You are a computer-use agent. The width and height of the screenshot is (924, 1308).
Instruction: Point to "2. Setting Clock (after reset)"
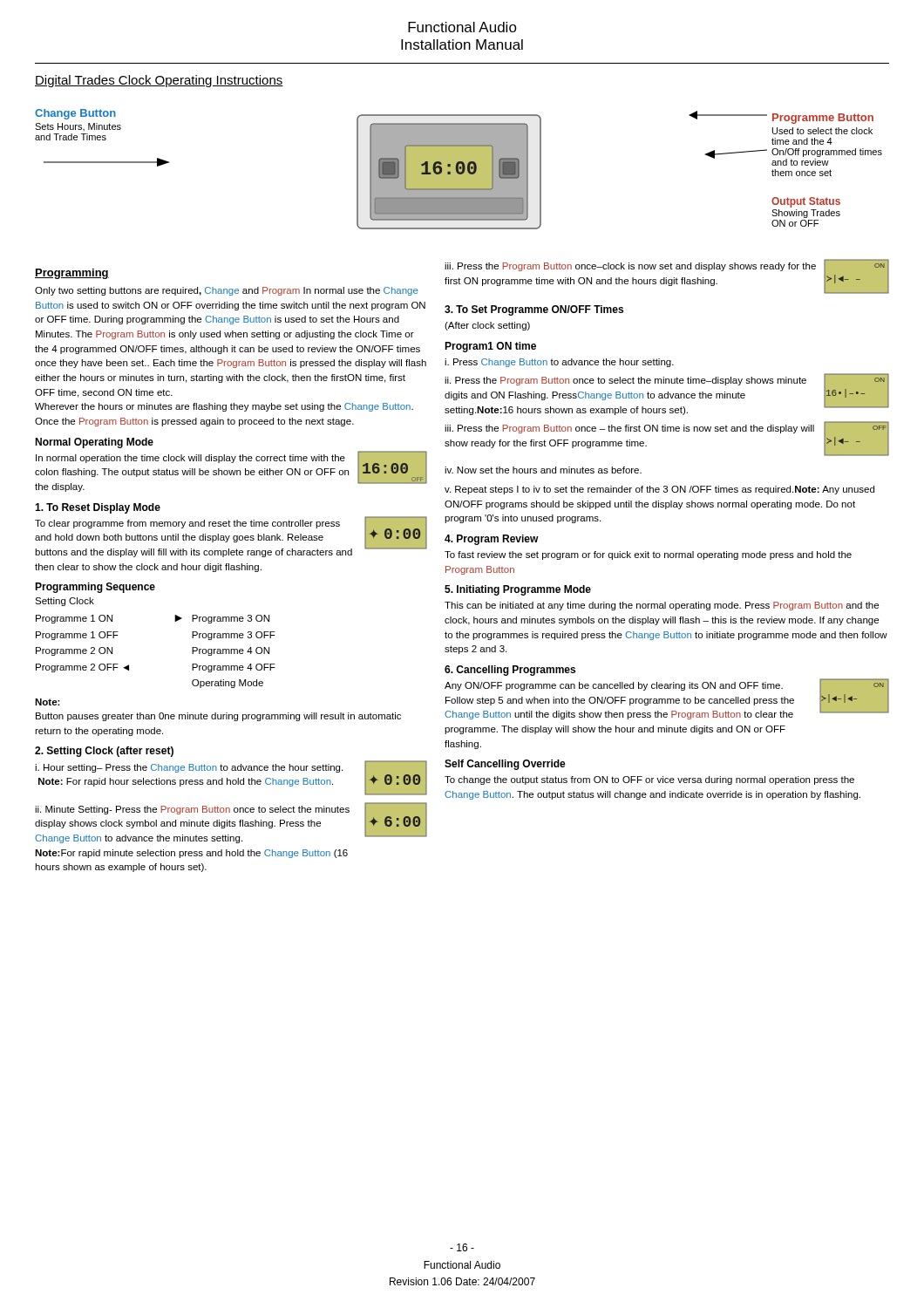click(104, 750)
